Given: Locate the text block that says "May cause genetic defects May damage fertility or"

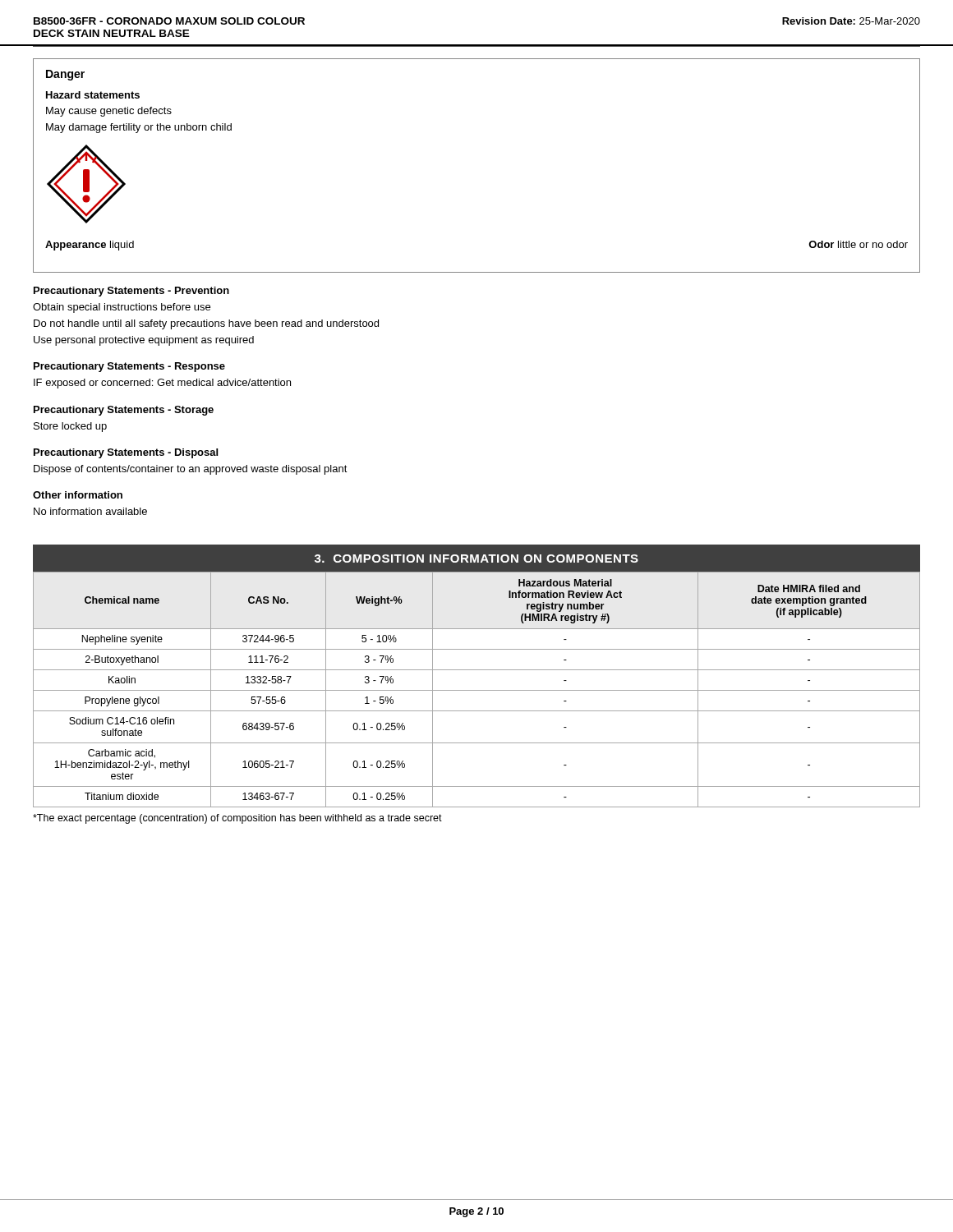Looking at the screenshot, I should pyautogui.click(x=139, y=119).
